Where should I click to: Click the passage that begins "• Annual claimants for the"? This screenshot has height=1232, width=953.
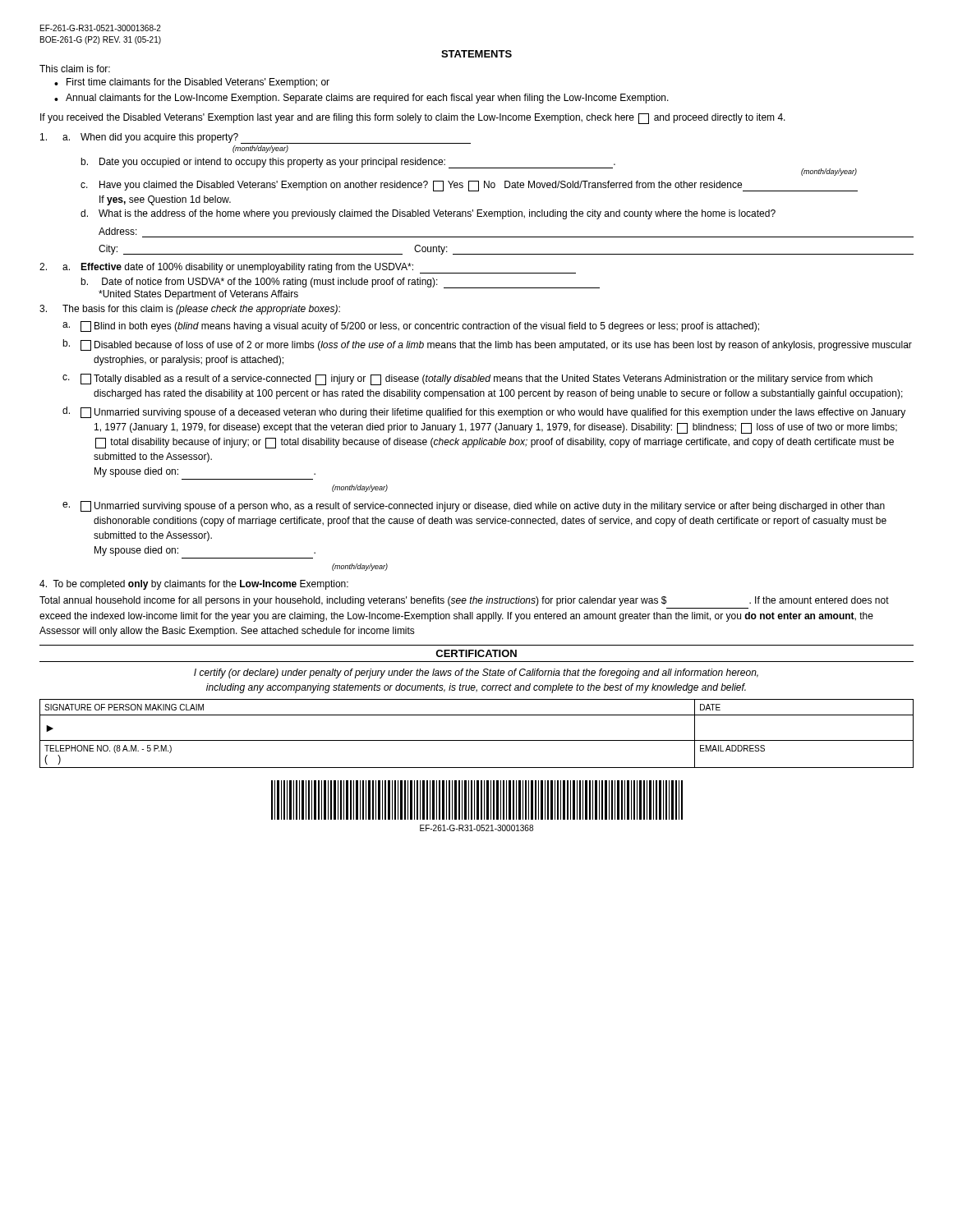[x=362, y=100]
